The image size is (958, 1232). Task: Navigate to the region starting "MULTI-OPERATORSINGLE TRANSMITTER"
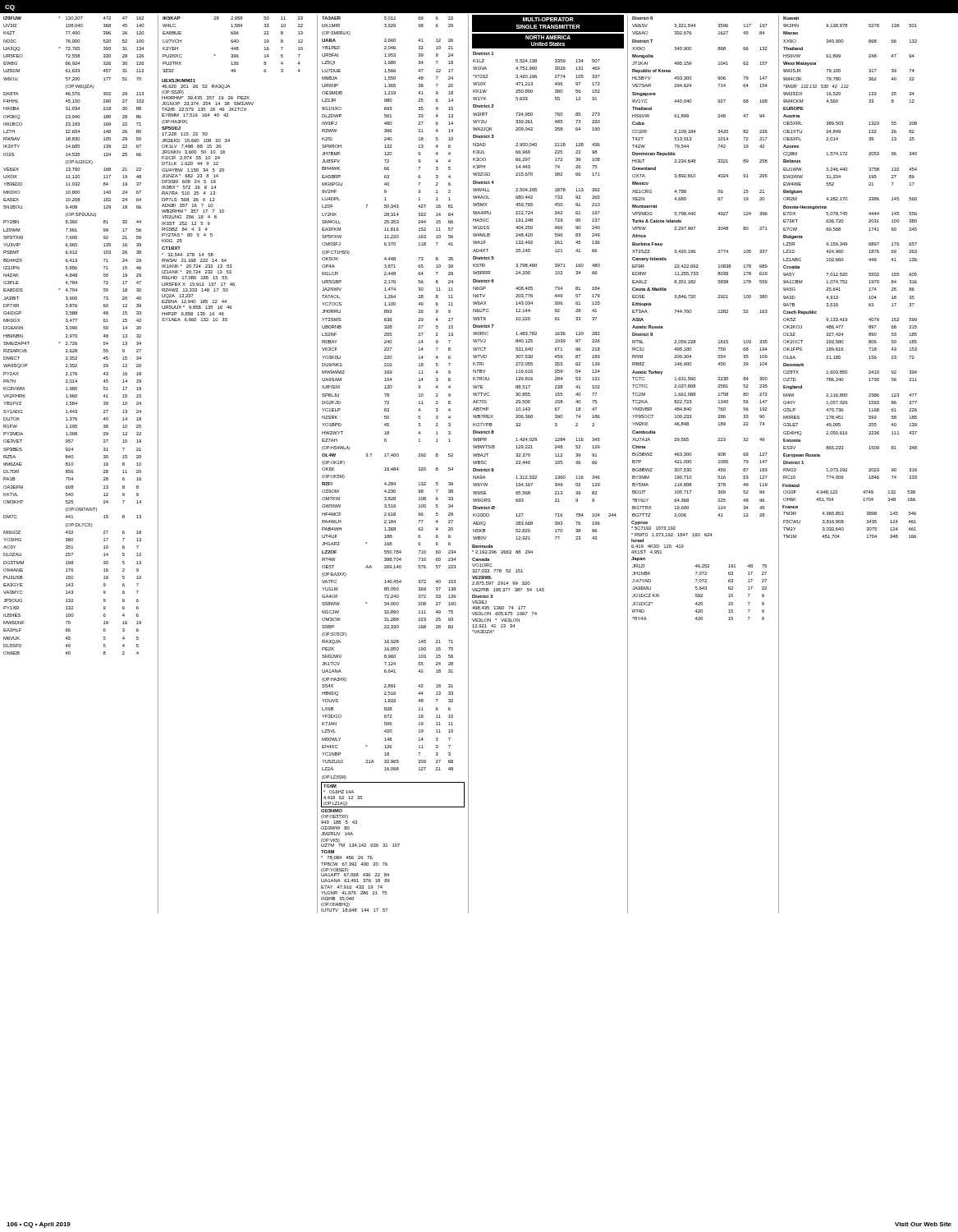point(548,23)
